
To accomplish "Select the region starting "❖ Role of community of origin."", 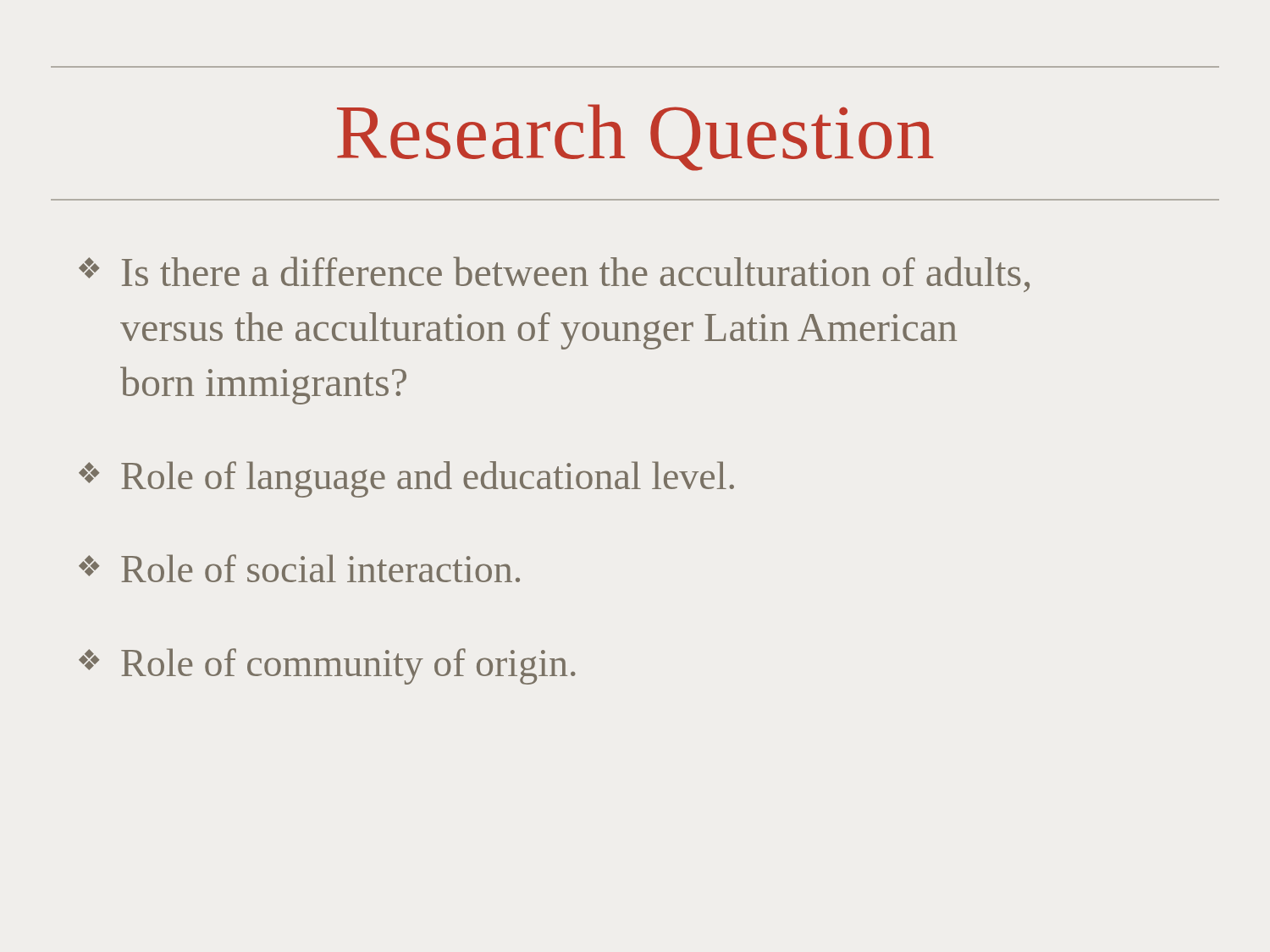I will 327,663.
